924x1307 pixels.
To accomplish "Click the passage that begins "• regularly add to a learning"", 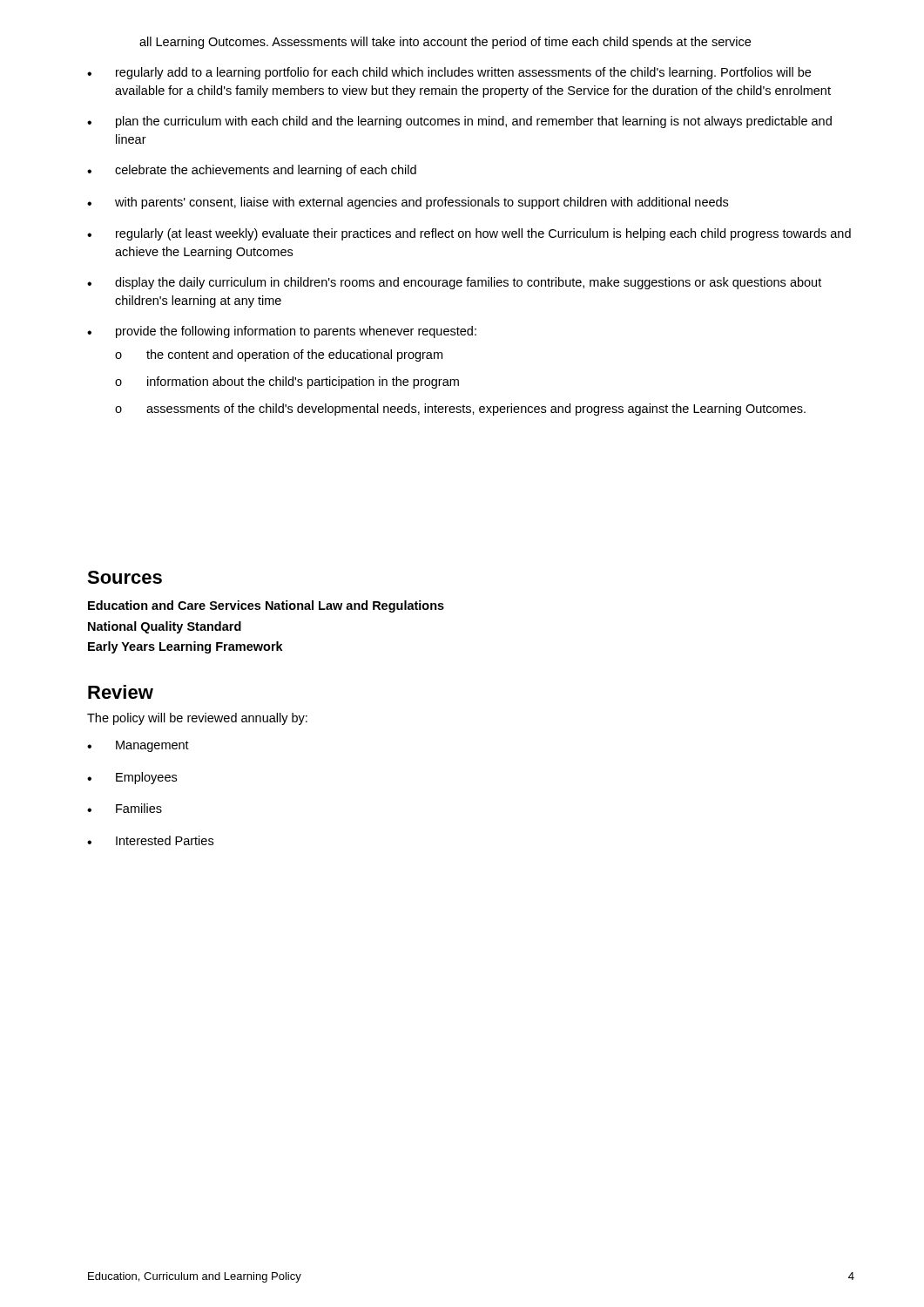I will (471, 82).
